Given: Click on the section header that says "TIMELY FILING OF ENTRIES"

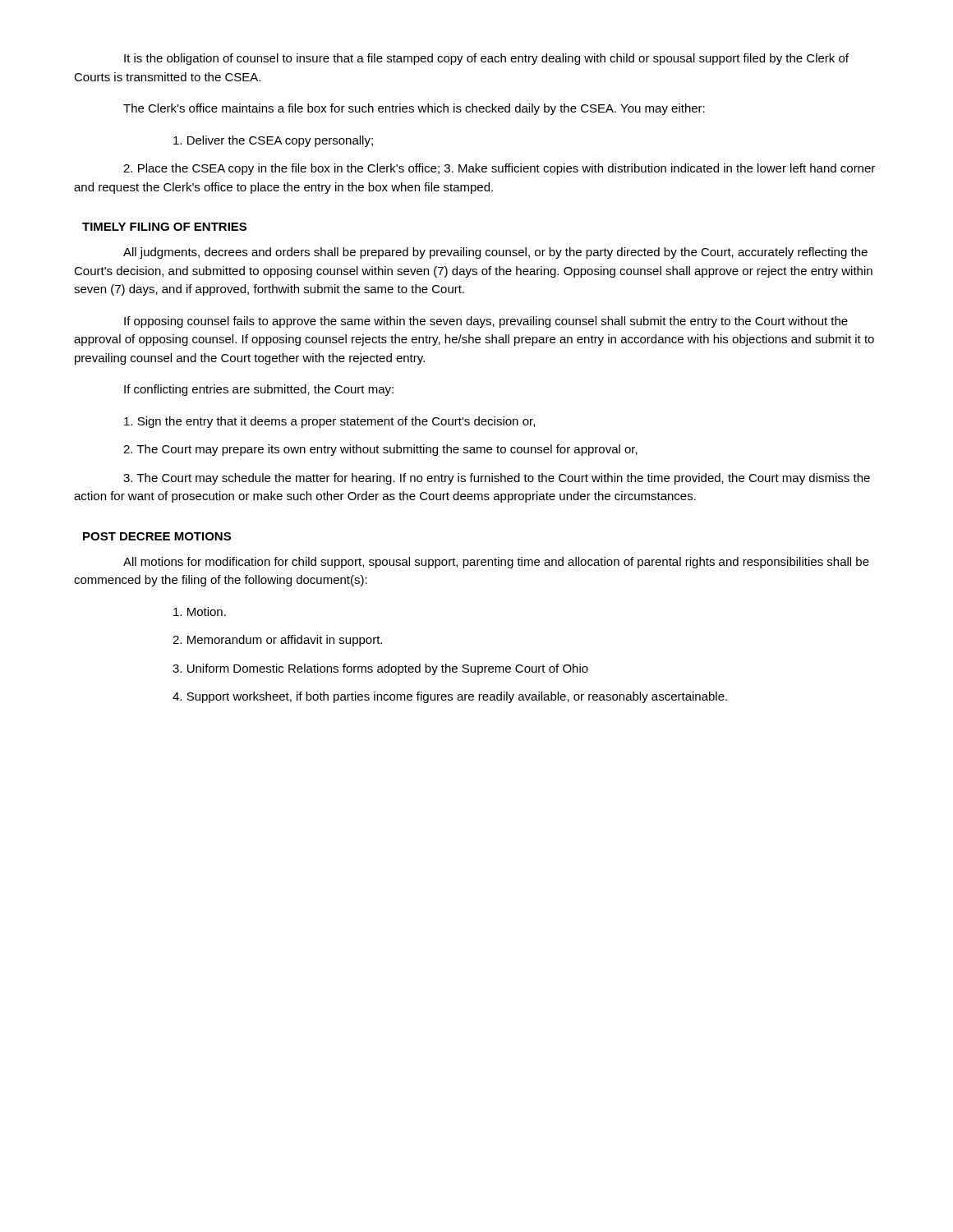Looking at the screenshot, I should [x=165, y=226].
